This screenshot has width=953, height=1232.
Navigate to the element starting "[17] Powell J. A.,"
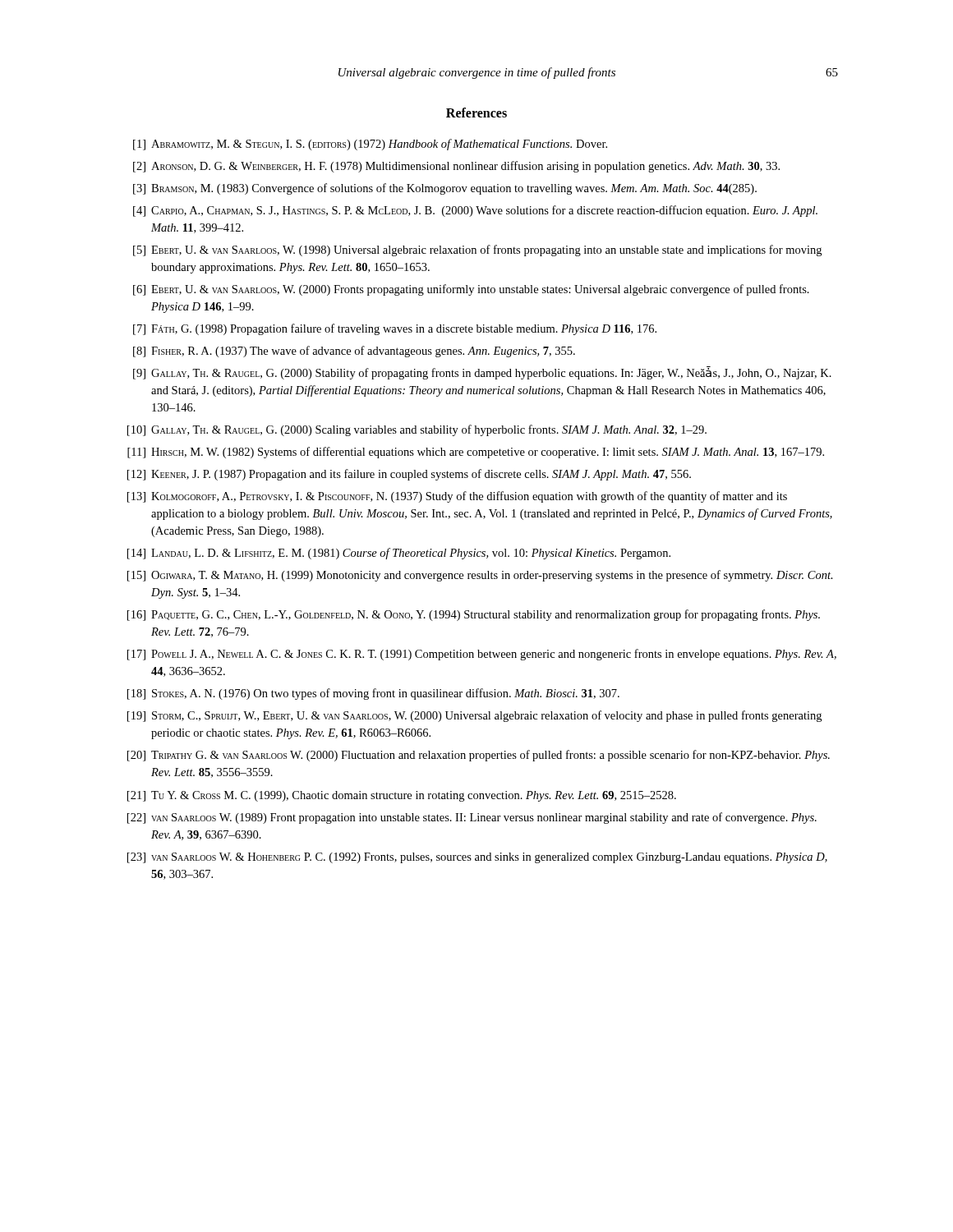(476, 663)
